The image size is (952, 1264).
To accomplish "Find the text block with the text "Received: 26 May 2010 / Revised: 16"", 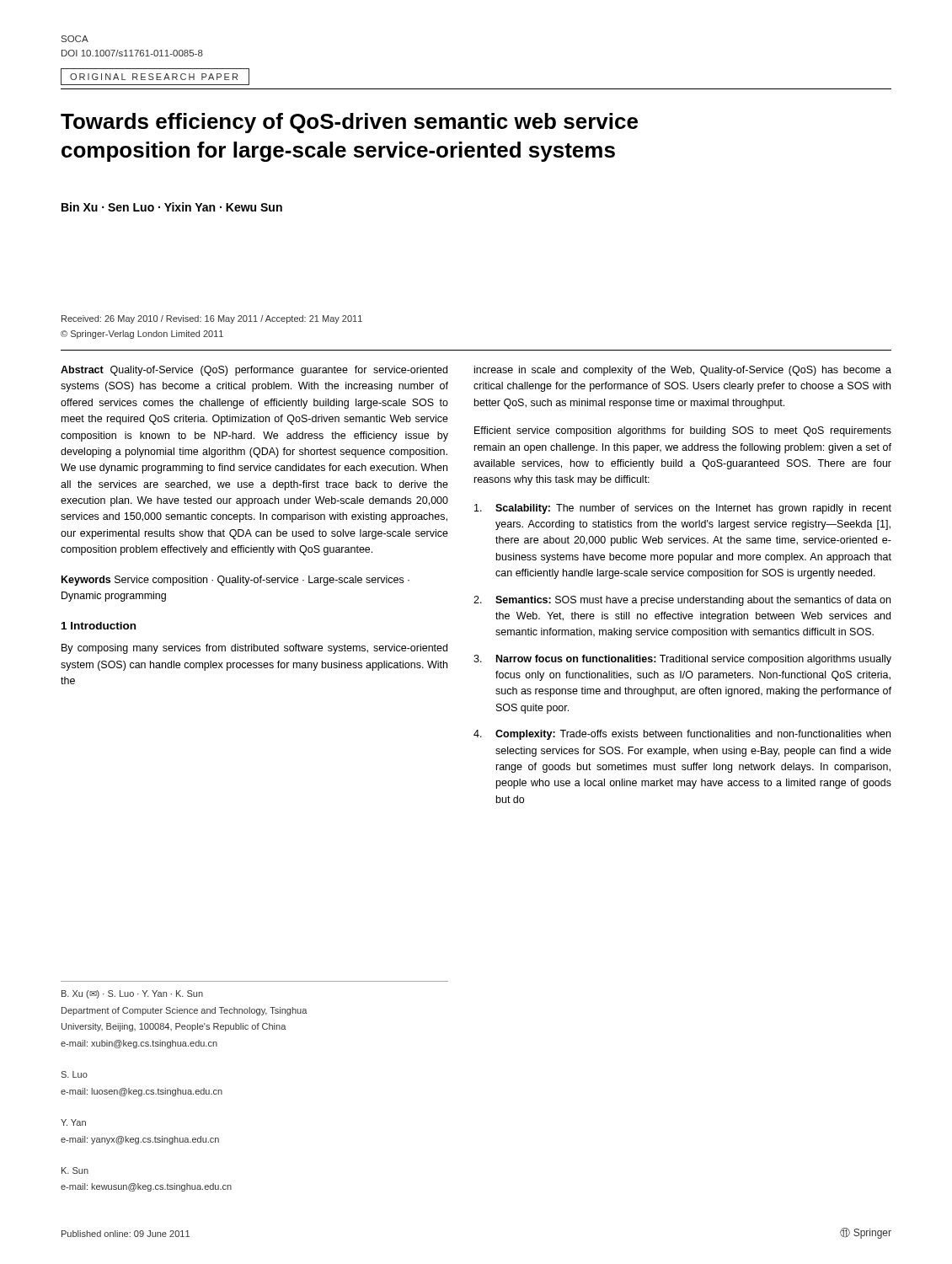I will tap(212, 326).
